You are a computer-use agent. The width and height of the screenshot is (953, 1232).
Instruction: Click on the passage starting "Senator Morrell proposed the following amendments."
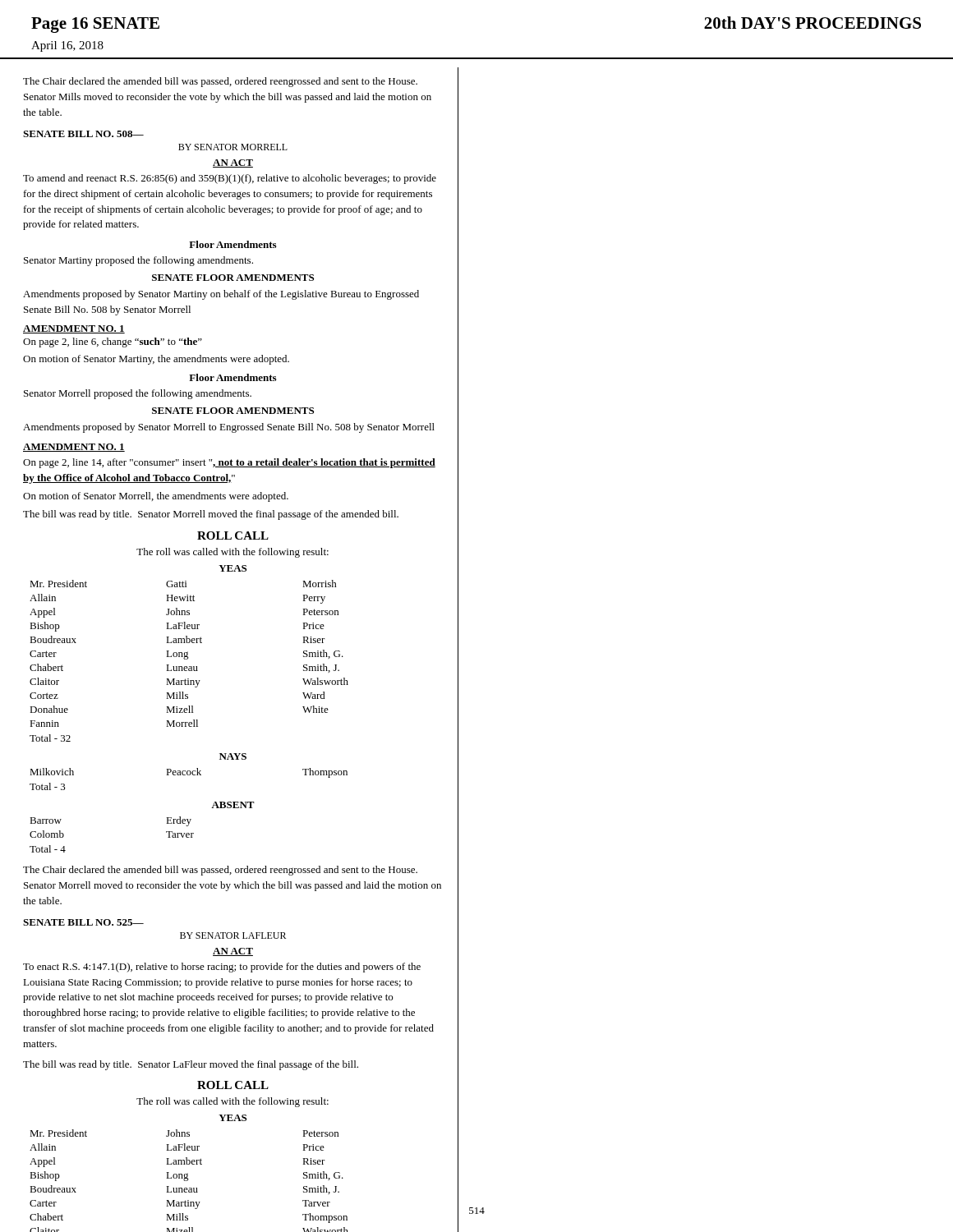137,393
